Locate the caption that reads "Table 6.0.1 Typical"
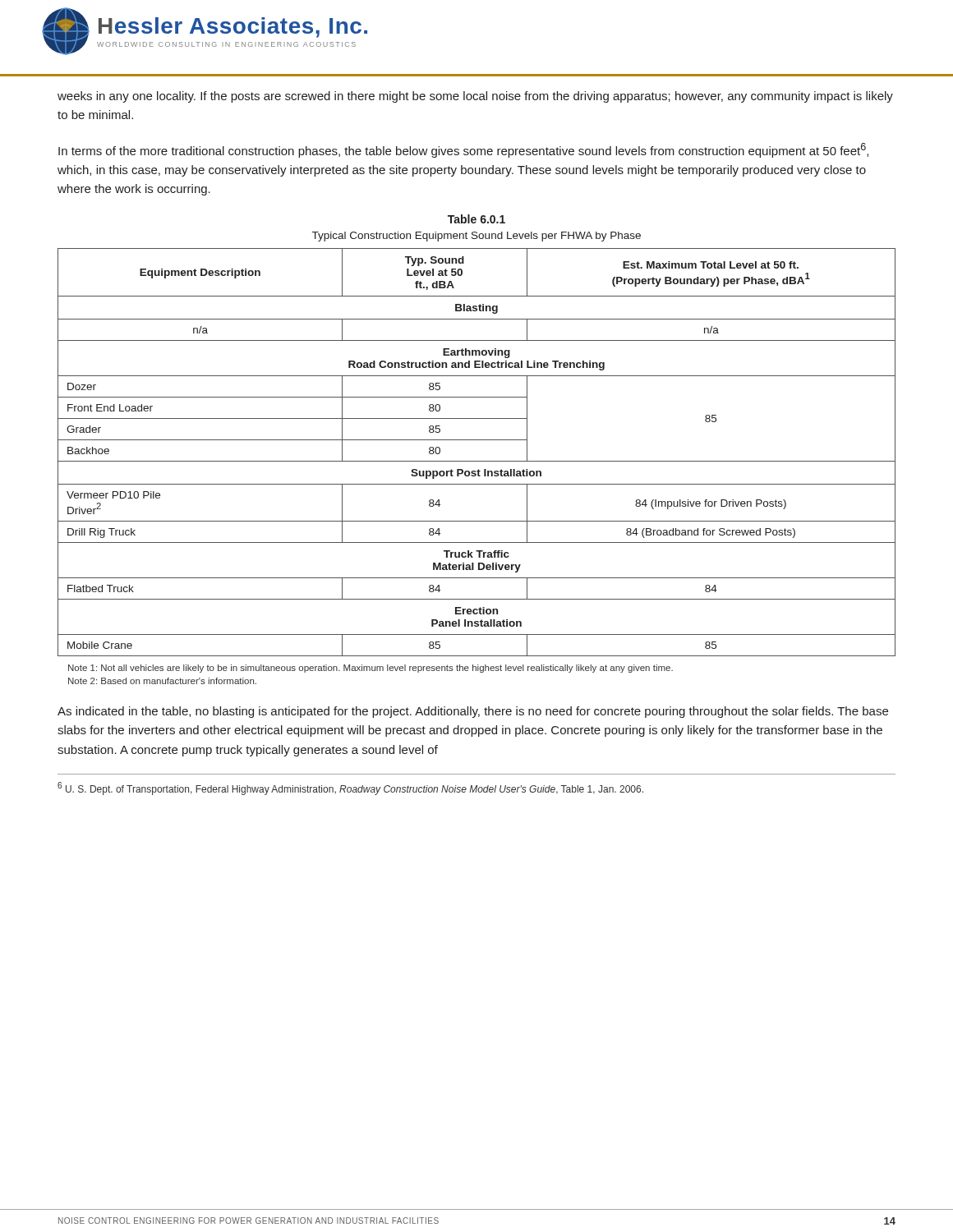The image size is (953, 1232). pos(476,227)
